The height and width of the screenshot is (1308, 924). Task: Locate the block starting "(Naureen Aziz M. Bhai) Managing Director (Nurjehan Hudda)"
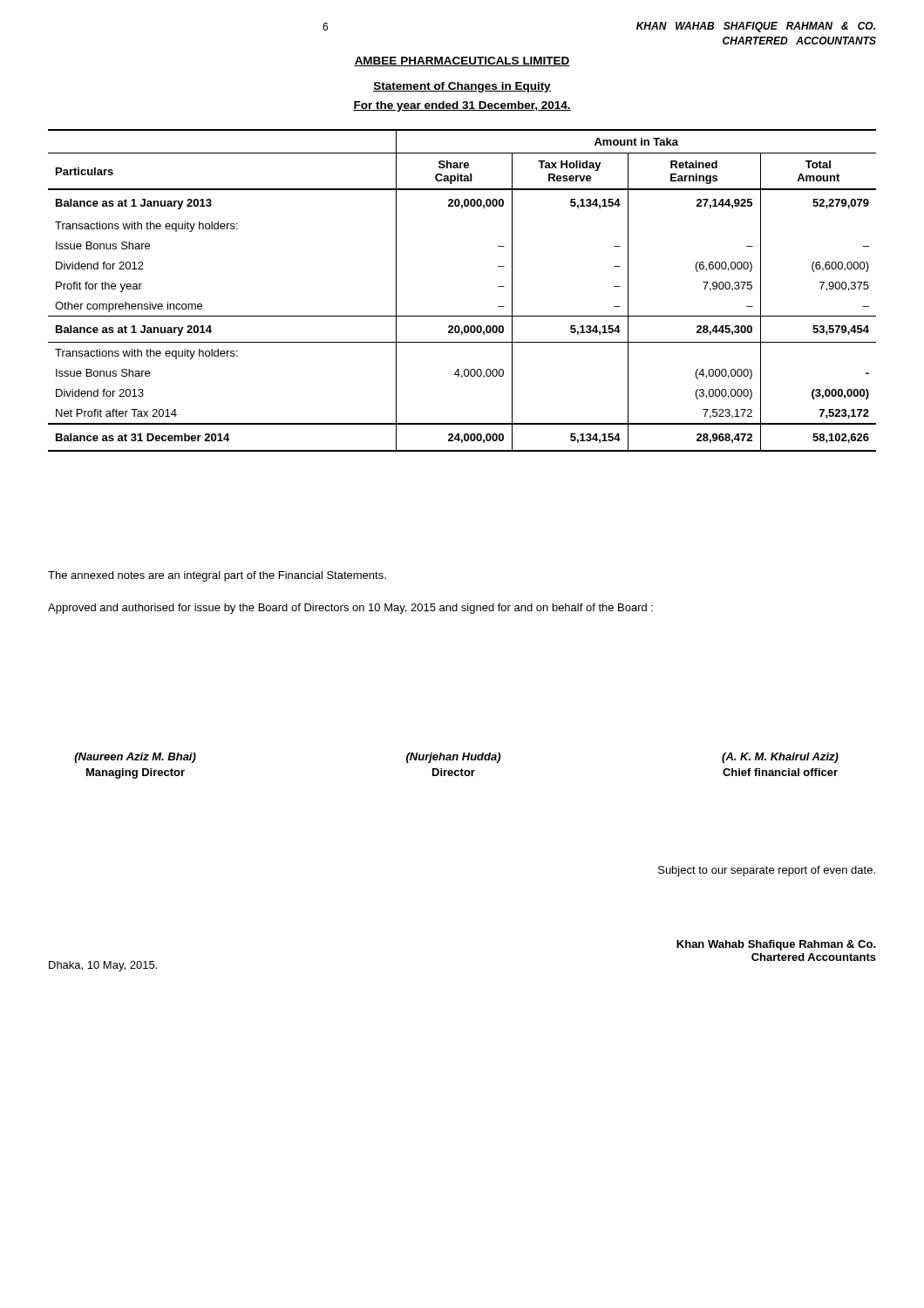tap(462, 764)
